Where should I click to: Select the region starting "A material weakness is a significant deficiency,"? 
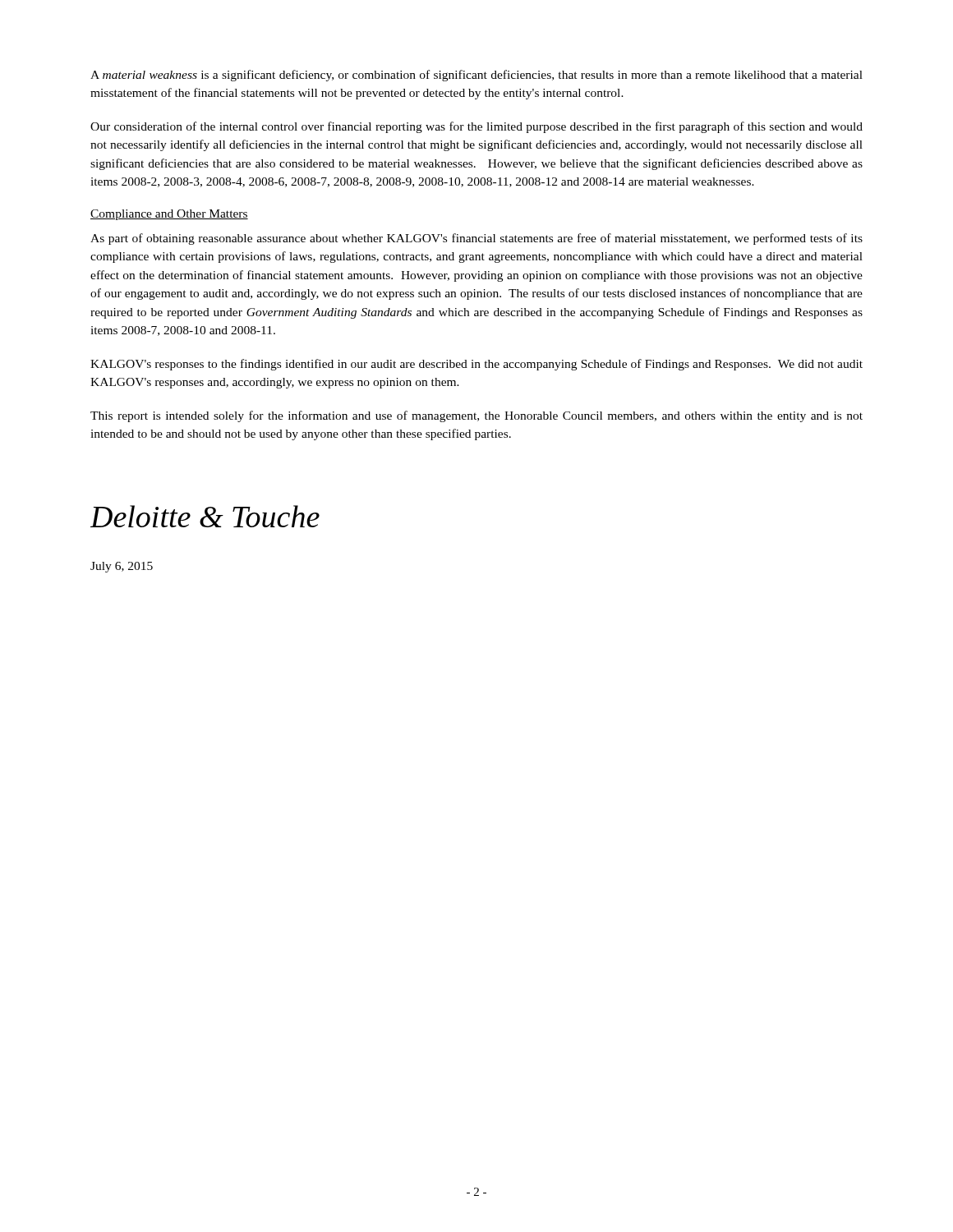476,84
